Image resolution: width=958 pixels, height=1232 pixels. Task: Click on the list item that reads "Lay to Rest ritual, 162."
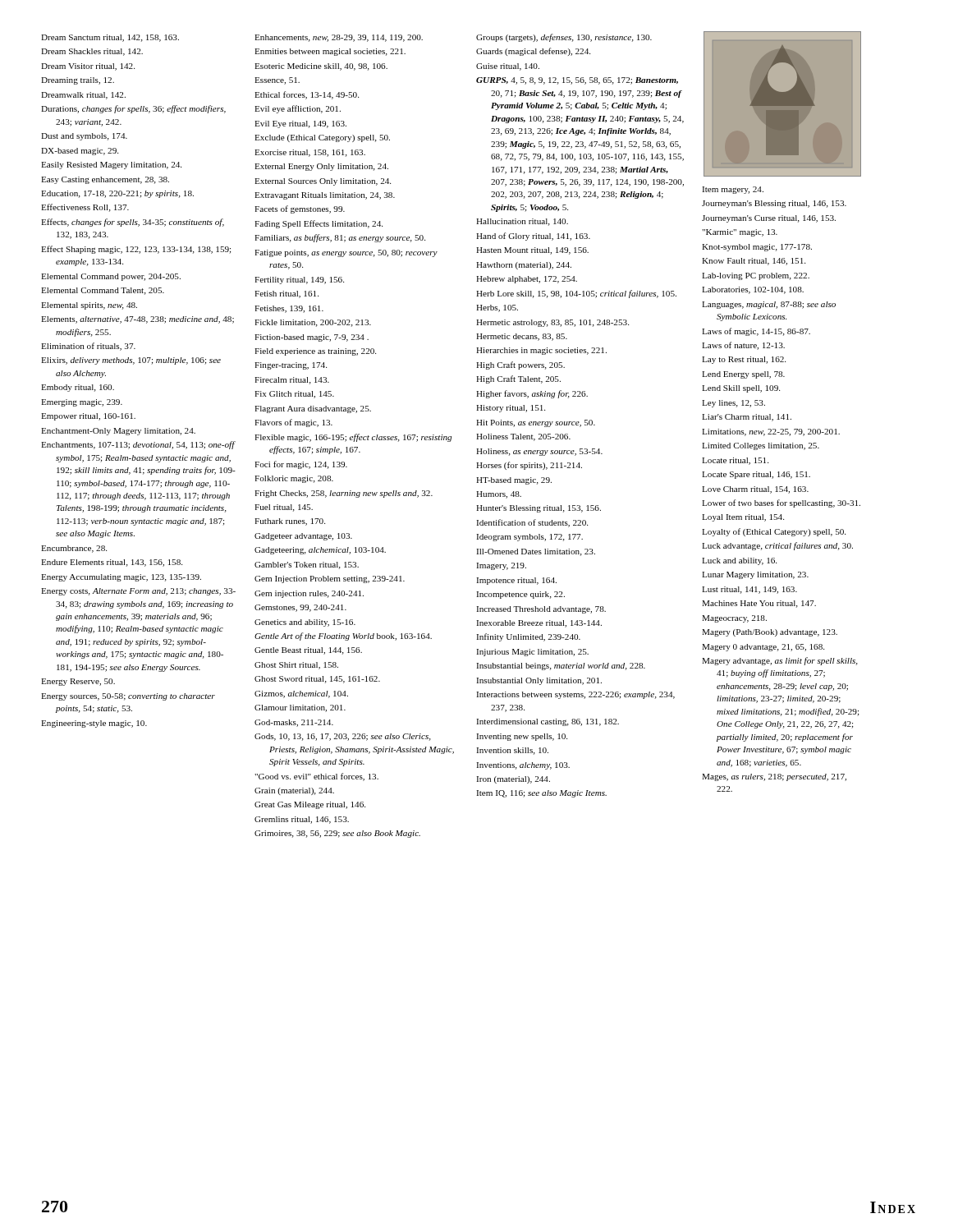tap(782, 360)
